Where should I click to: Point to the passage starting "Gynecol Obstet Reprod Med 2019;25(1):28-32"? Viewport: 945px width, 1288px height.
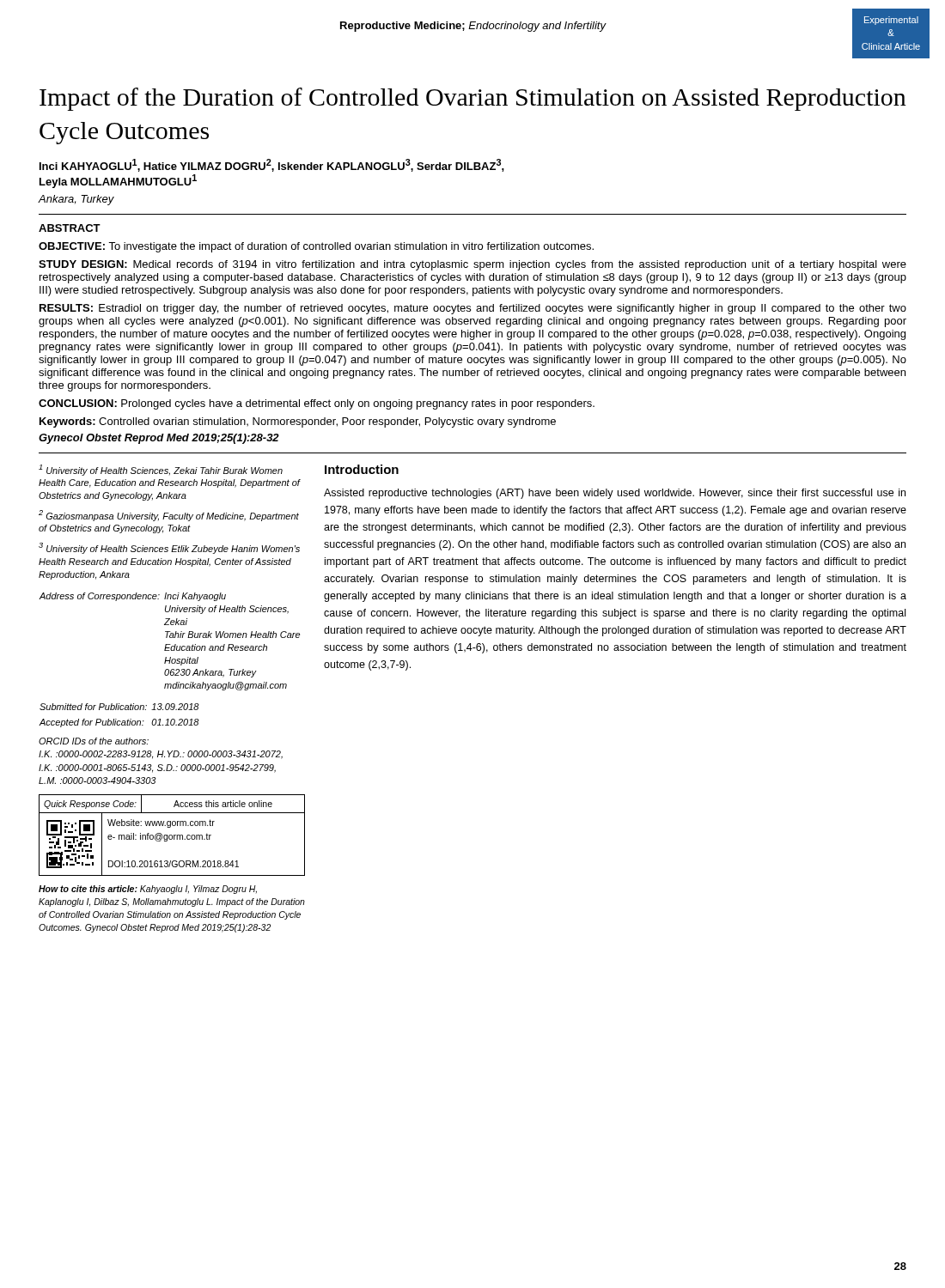point(159,437)
